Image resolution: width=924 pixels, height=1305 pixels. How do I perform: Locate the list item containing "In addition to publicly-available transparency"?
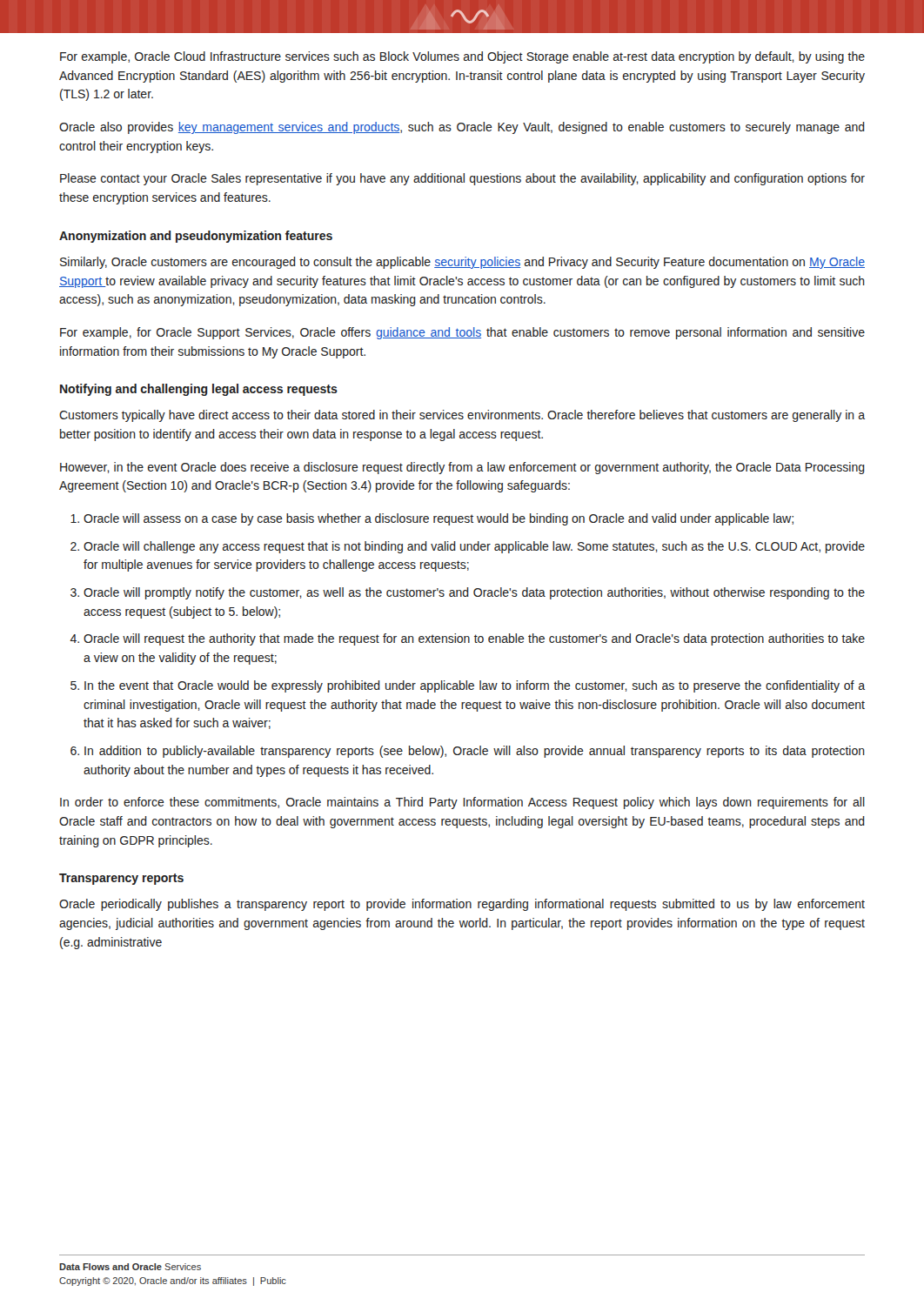(x=474, y=760)
